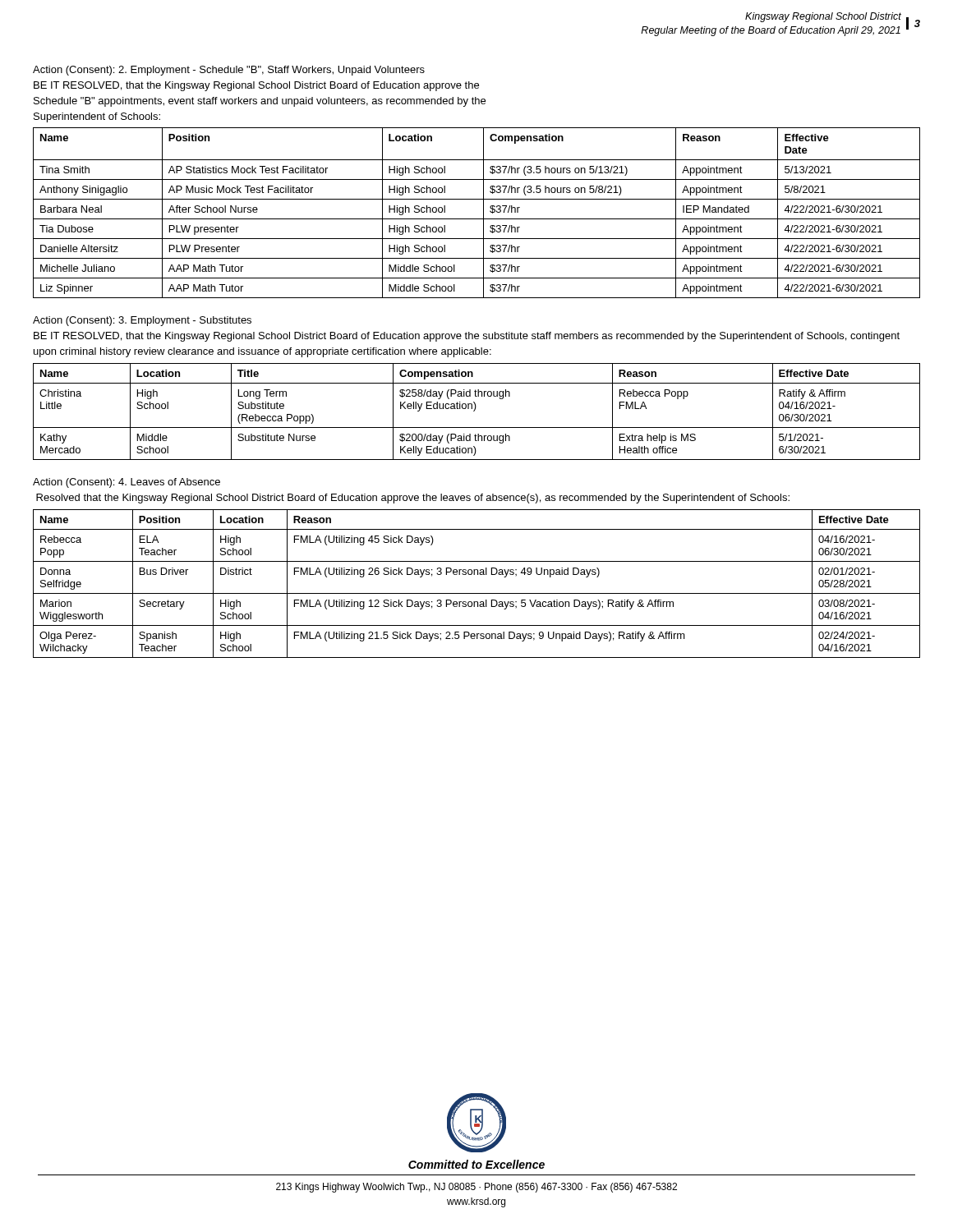Select the logo
This screenshot has height=1232, width=953.
coord(476,1124)
